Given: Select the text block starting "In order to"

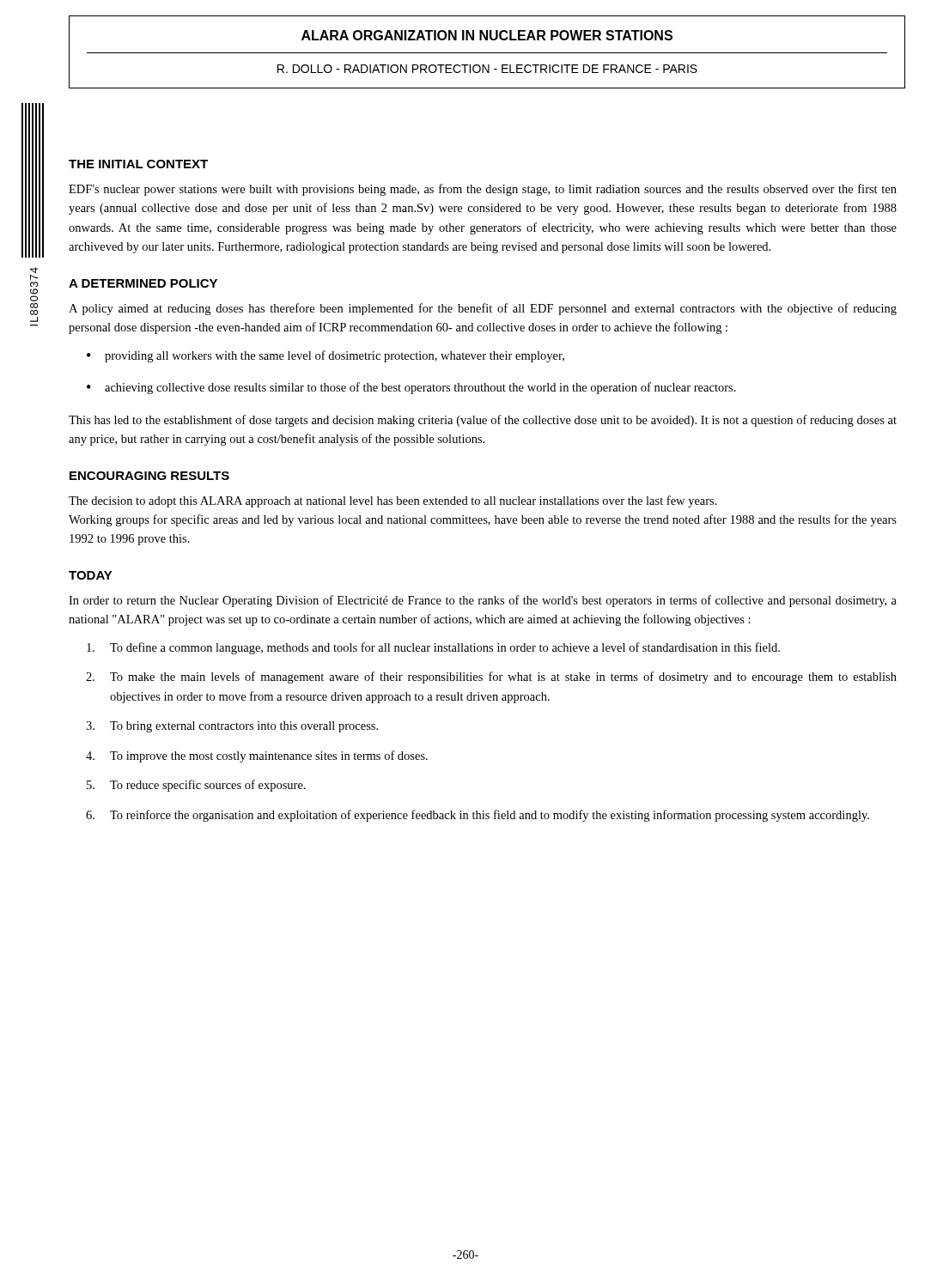Looking at the screenshot, I should 483,610.
